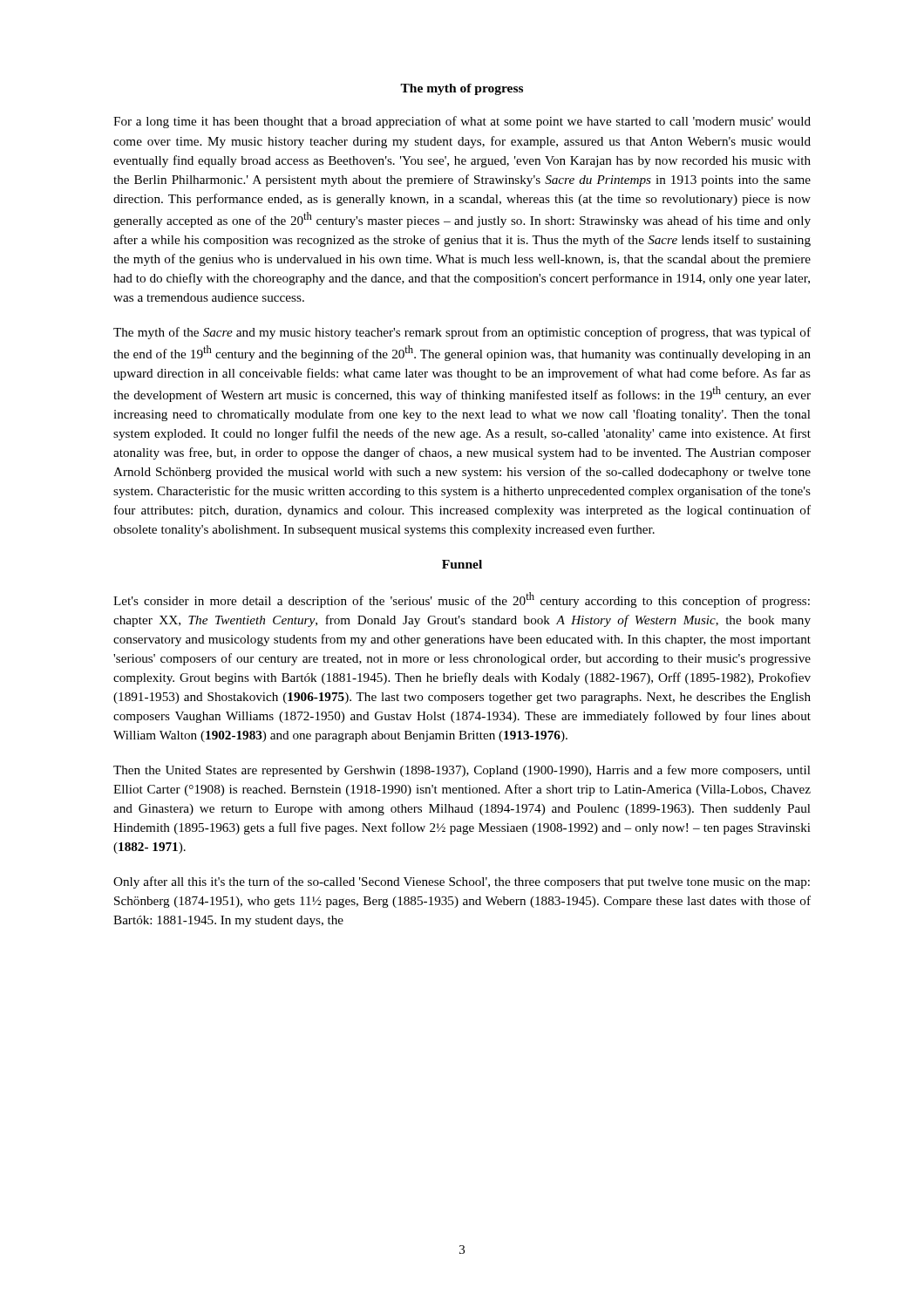Find the text block that reads "Only after all this it's the turn of"
This screenshot has height=1308, width=924.
click(462, 901)
